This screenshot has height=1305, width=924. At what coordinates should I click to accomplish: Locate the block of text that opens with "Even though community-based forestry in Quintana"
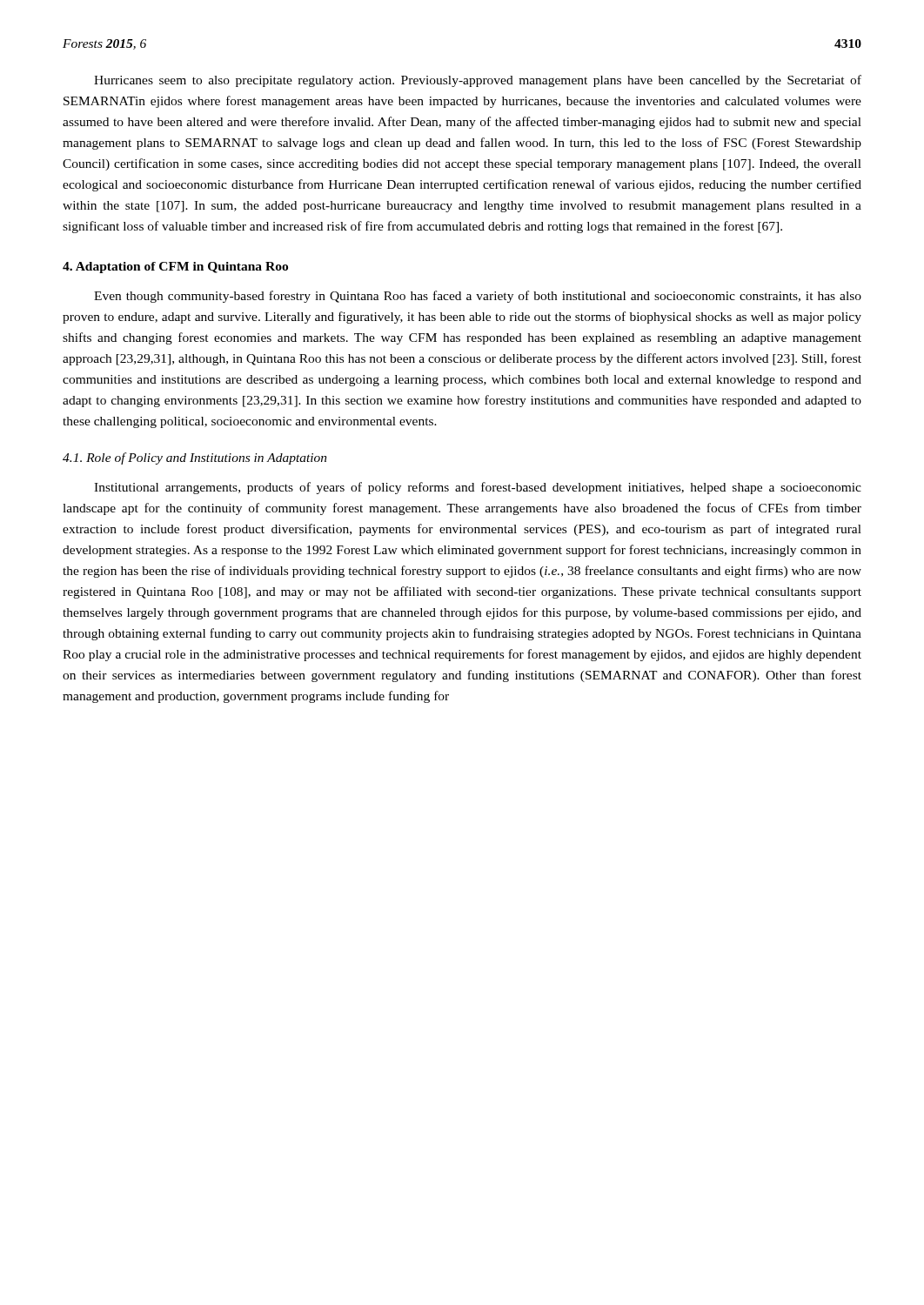pyautogui.click(x=462, y=359)
